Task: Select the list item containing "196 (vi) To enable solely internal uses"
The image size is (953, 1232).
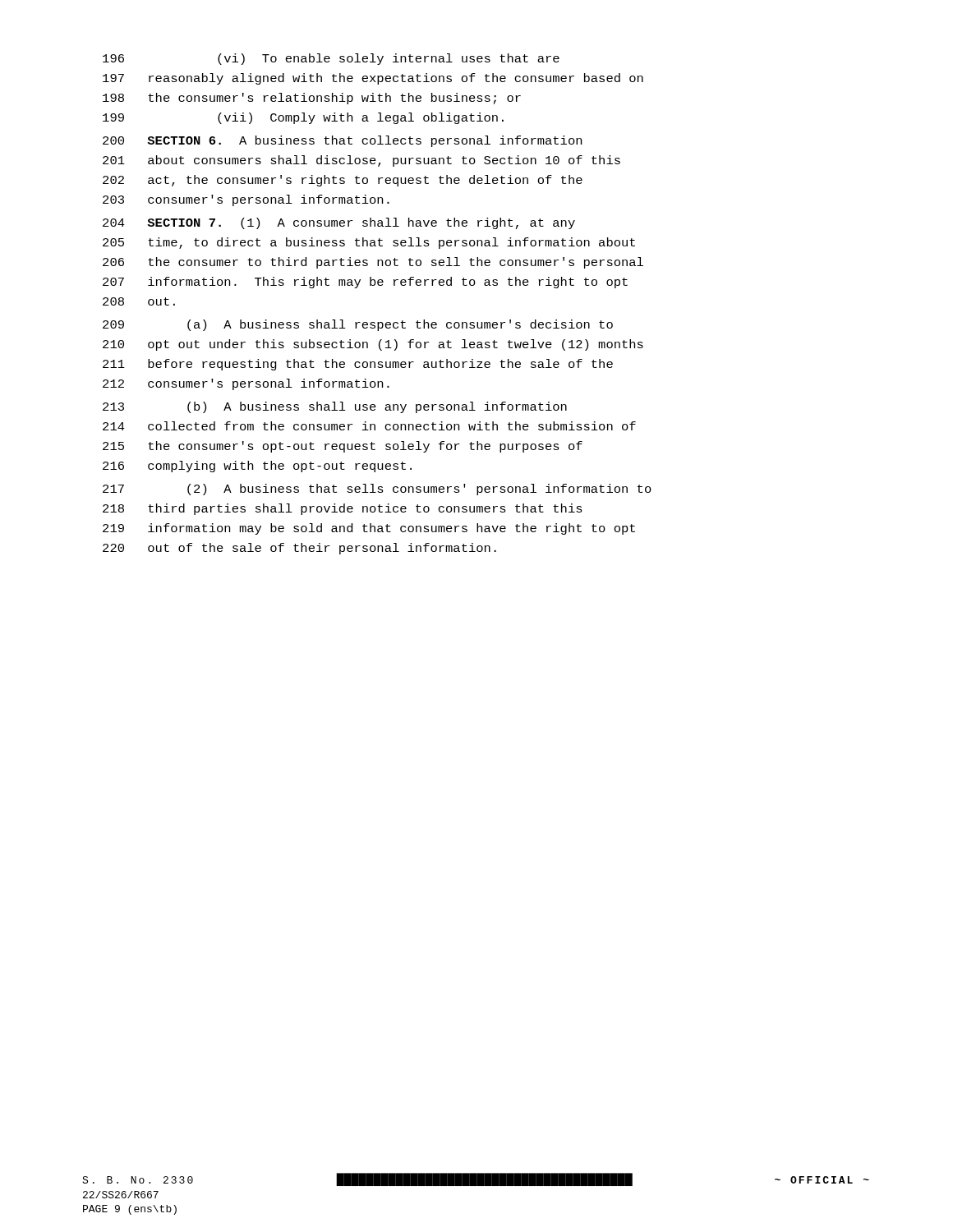Action: point(476,59)
